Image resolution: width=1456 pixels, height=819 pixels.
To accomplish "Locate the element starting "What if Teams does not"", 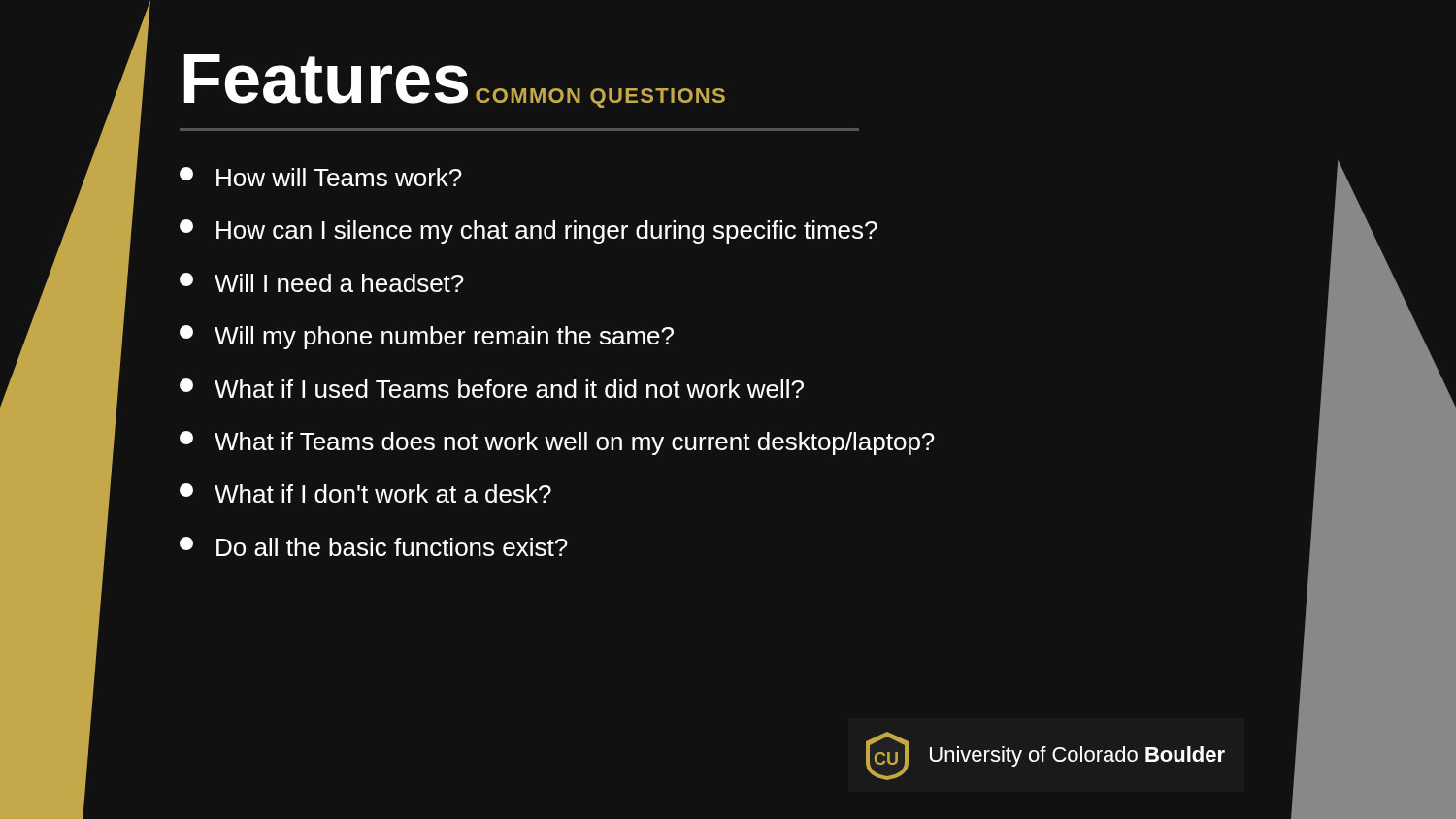I will 557,442.
